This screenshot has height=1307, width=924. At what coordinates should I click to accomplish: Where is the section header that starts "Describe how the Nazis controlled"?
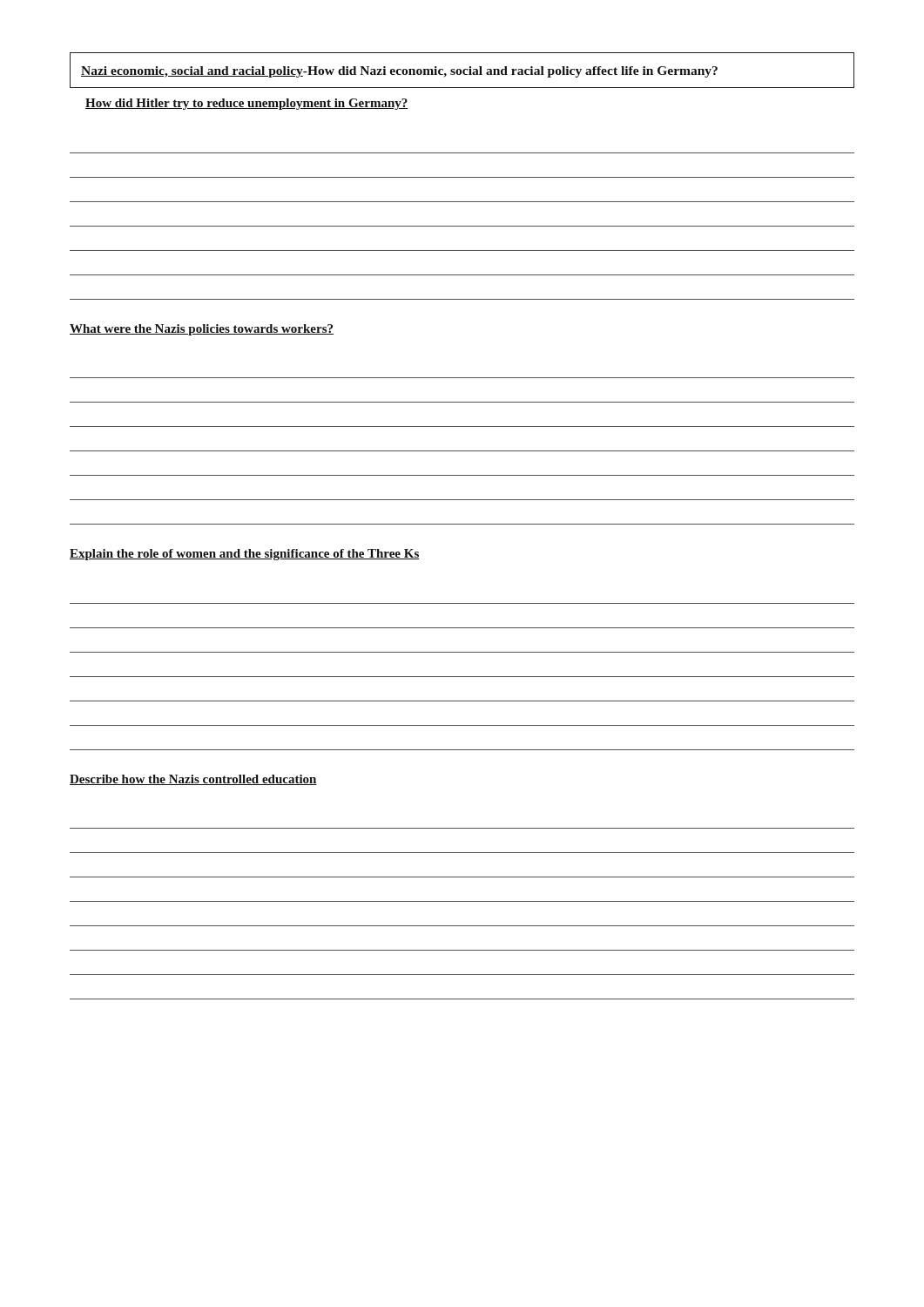[193, 779]
